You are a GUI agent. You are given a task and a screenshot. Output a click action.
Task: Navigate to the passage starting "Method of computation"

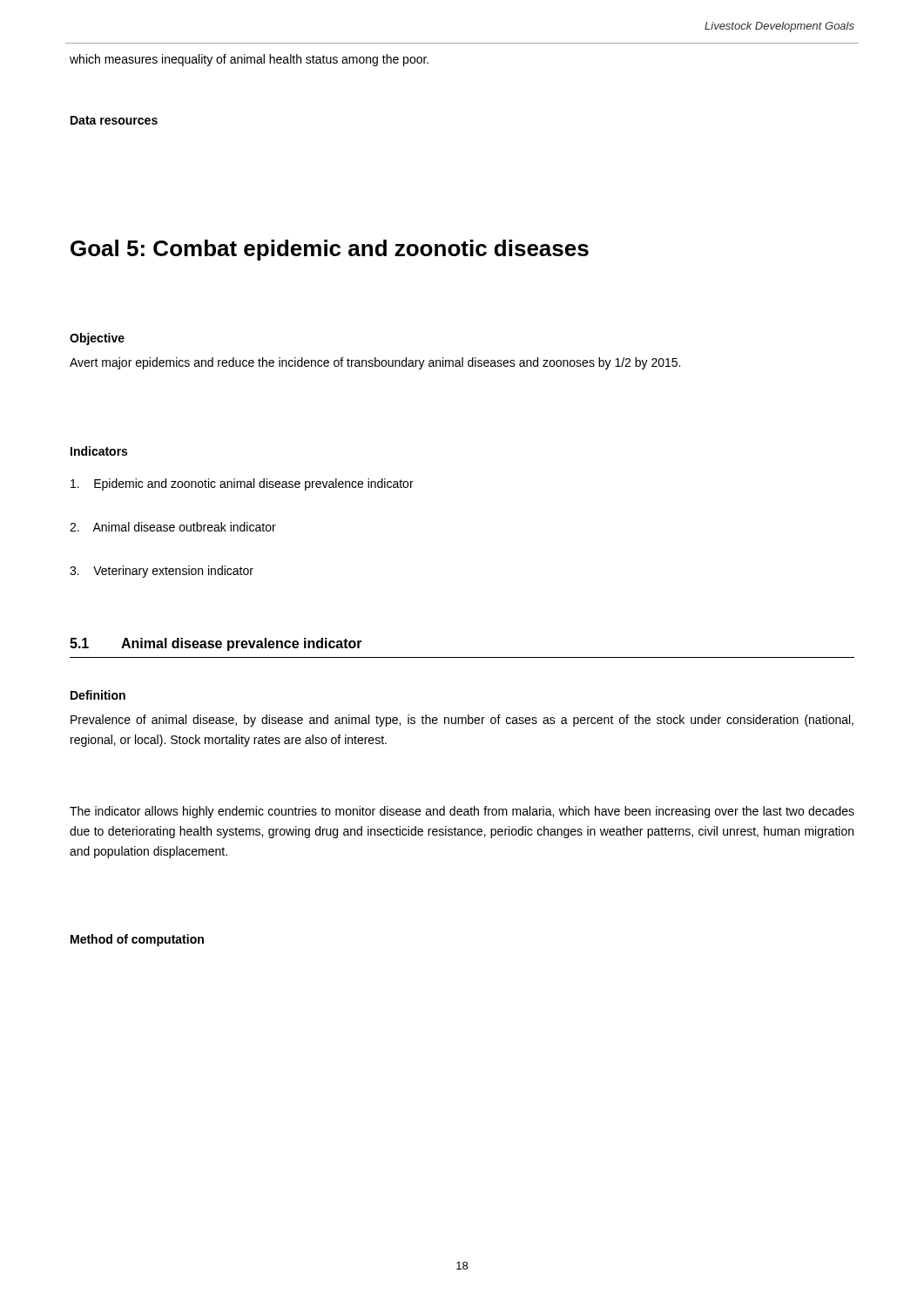[x=137, y=939]
